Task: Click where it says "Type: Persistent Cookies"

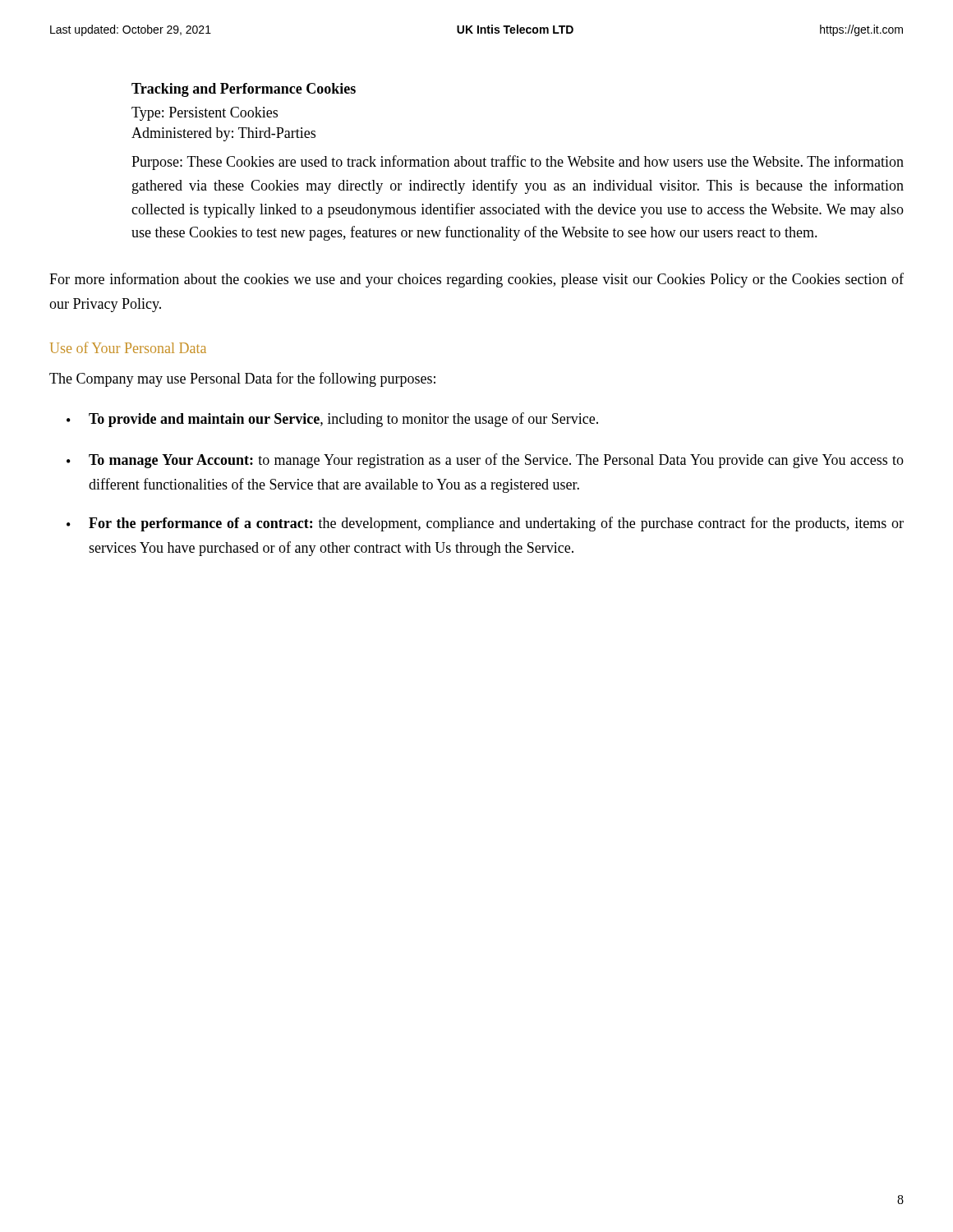Action: (205, 113)
